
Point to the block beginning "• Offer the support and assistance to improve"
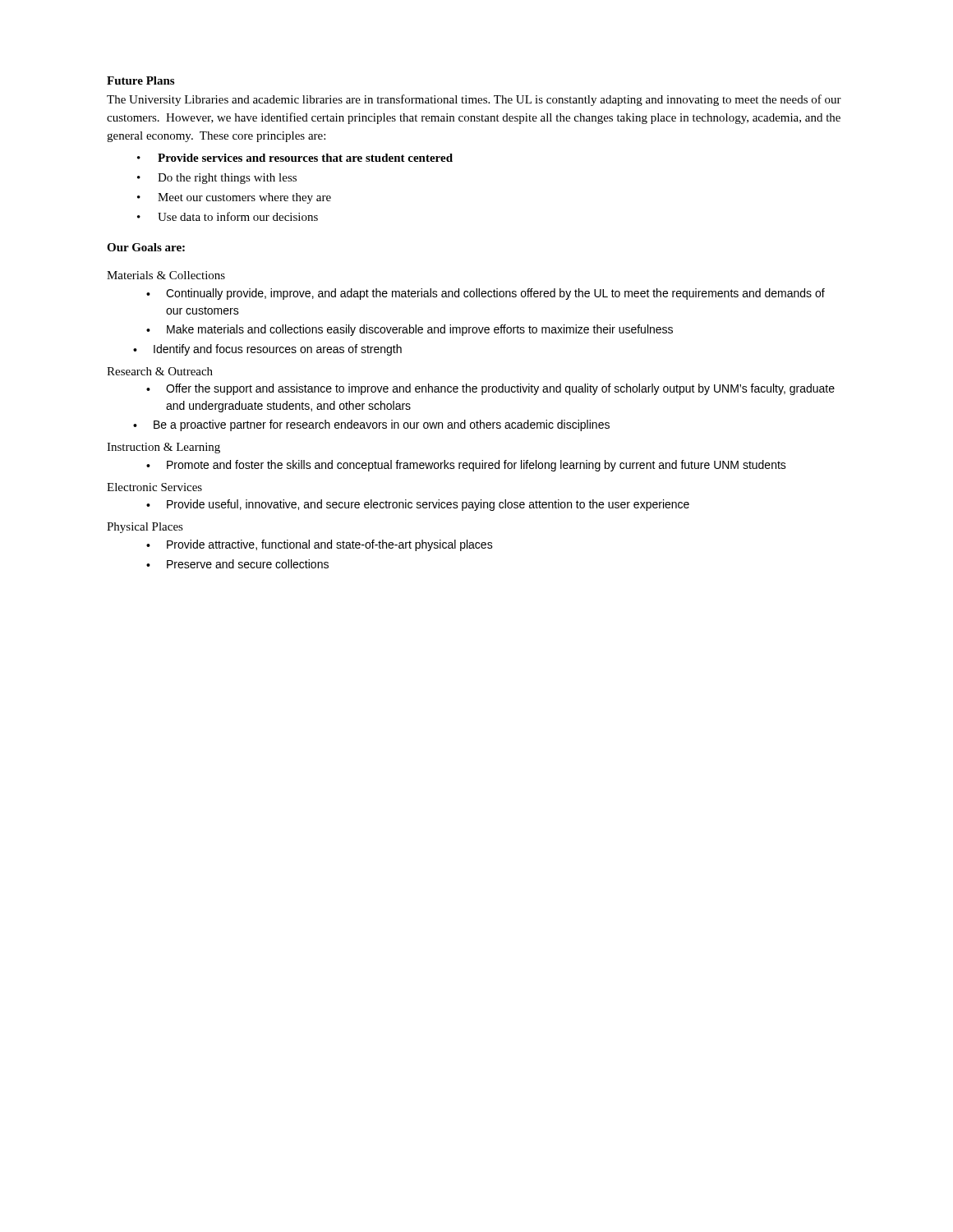click(x=496, y=398)
